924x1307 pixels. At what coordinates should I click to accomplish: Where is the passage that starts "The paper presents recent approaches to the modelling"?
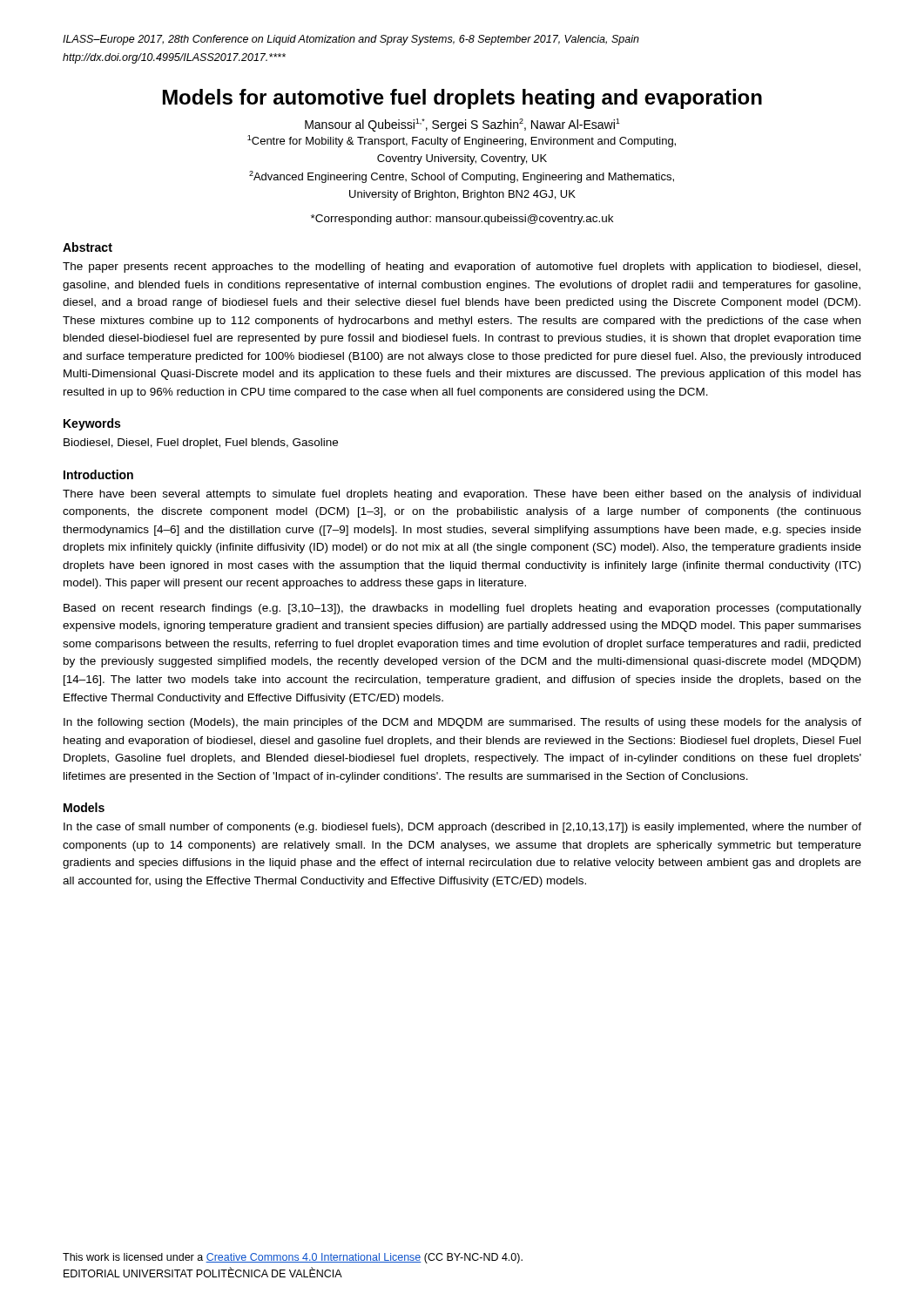pos(462,330)
